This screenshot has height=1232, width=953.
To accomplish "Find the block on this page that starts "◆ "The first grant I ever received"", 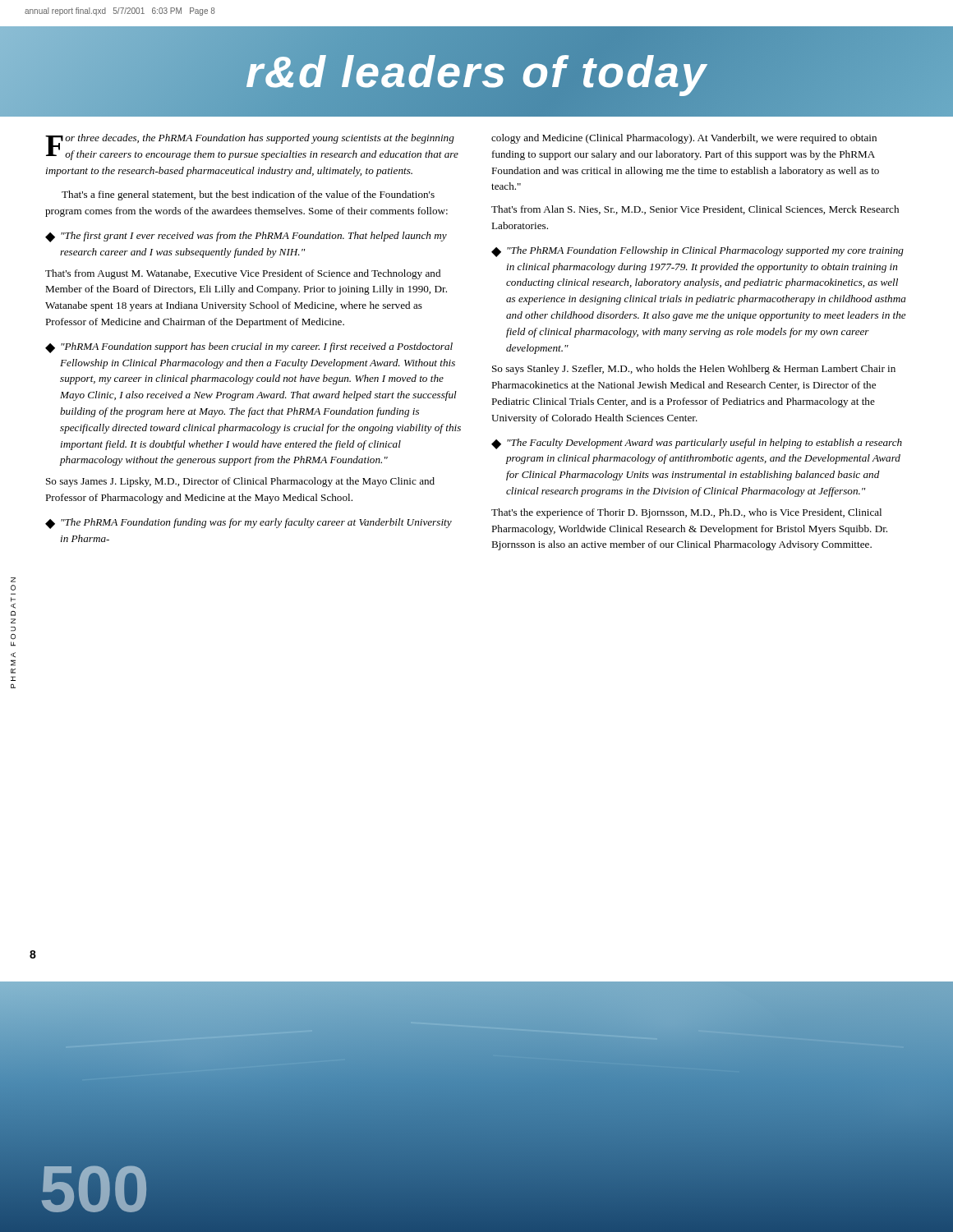I will tap(253, 244).
